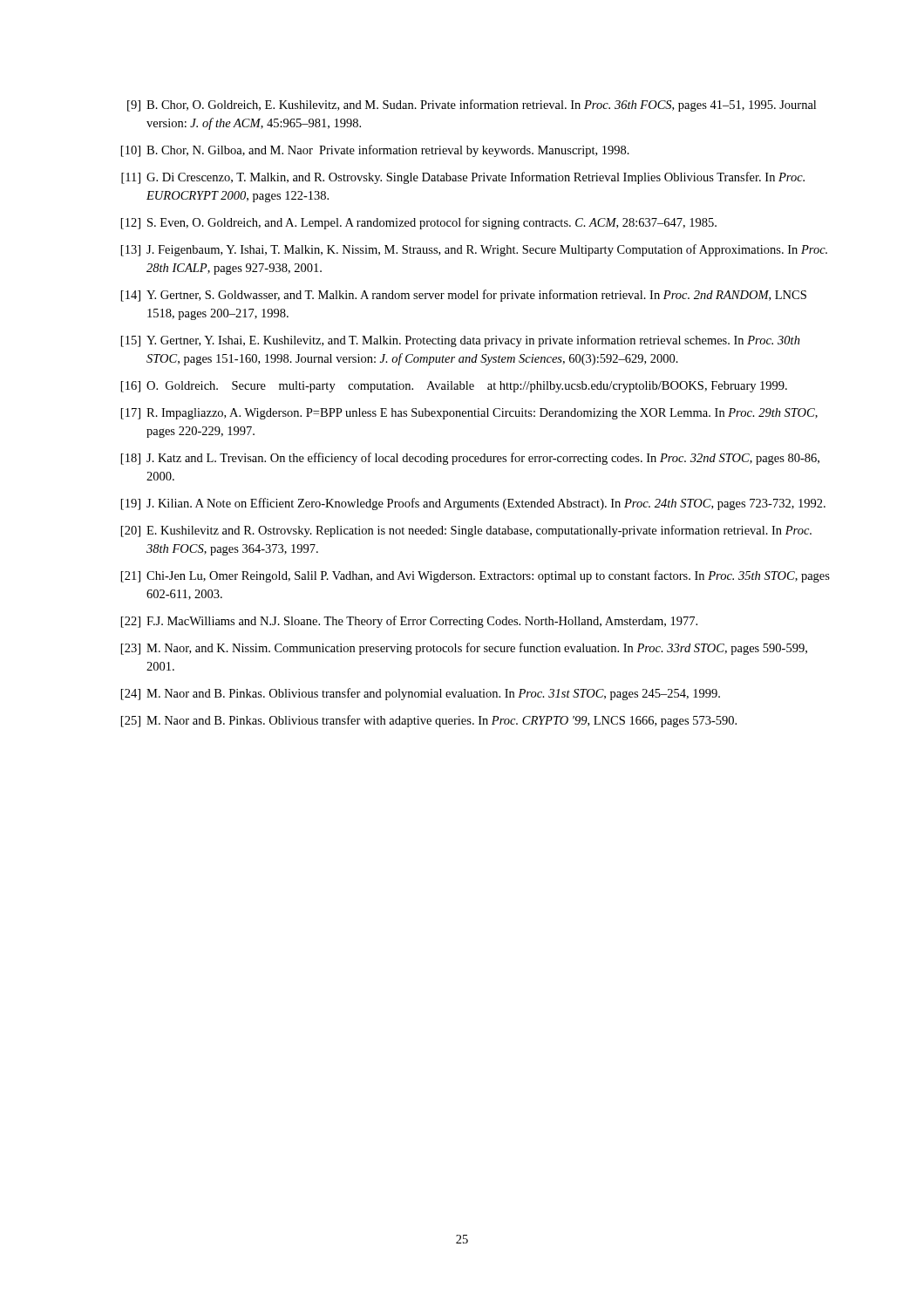Navigate to the region starting "[24] M. Naor and B."

click(471, 694)
